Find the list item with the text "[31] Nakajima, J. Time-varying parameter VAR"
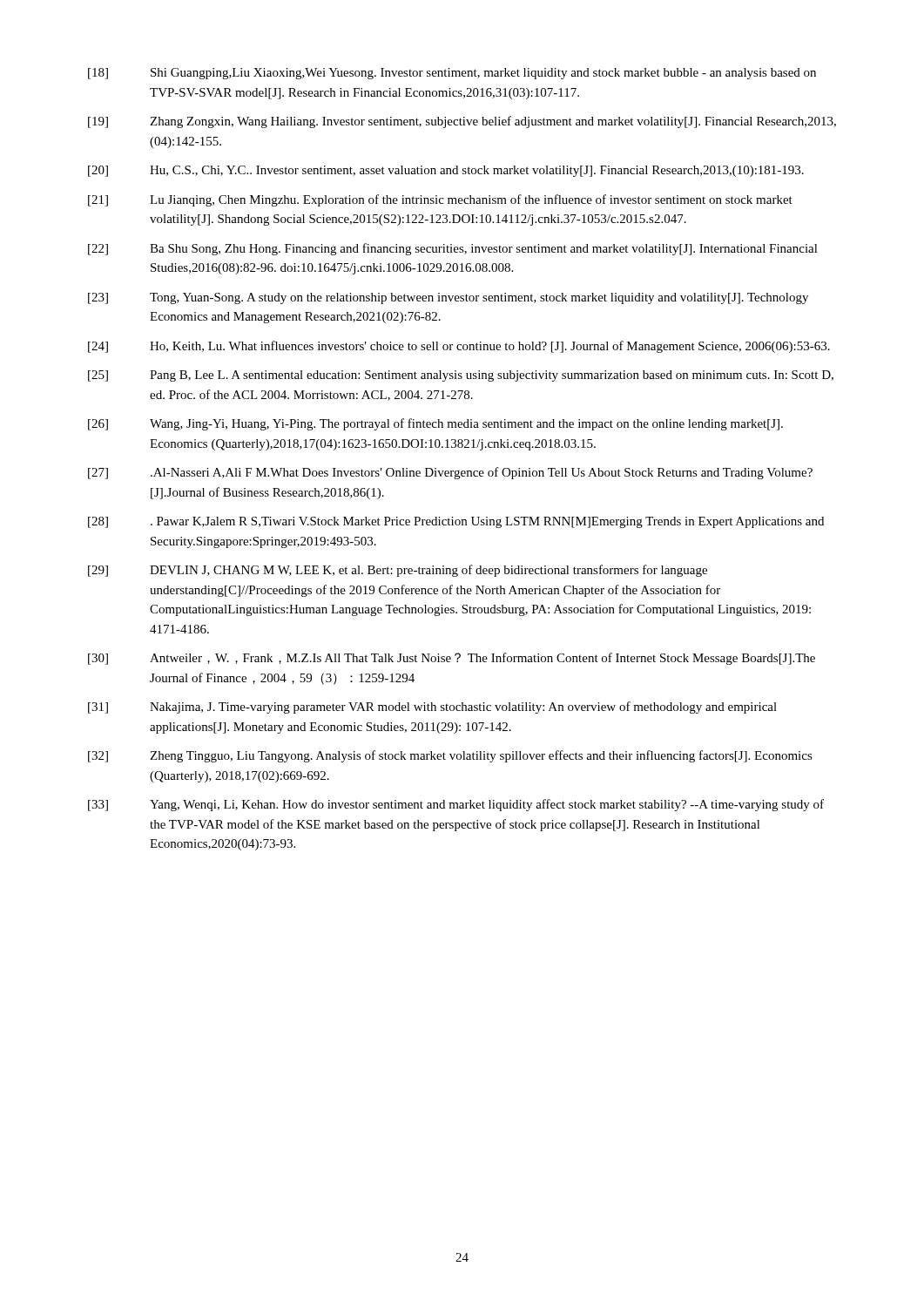 [x=462, y=717]
